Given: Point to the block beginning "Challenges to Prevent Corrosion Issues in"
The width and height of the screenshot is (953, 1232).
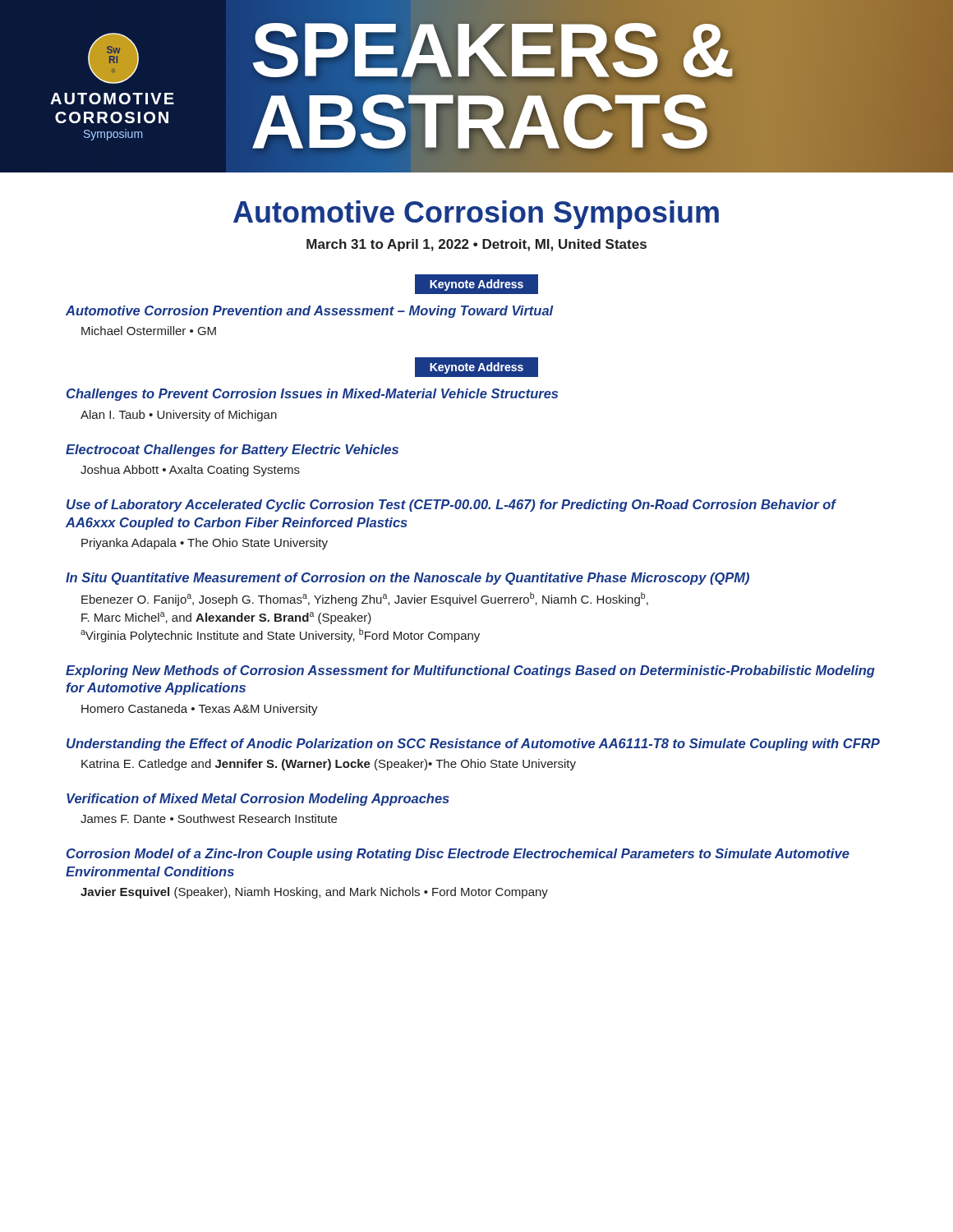Looking at the screenshot, I should (x=476, y=404).
